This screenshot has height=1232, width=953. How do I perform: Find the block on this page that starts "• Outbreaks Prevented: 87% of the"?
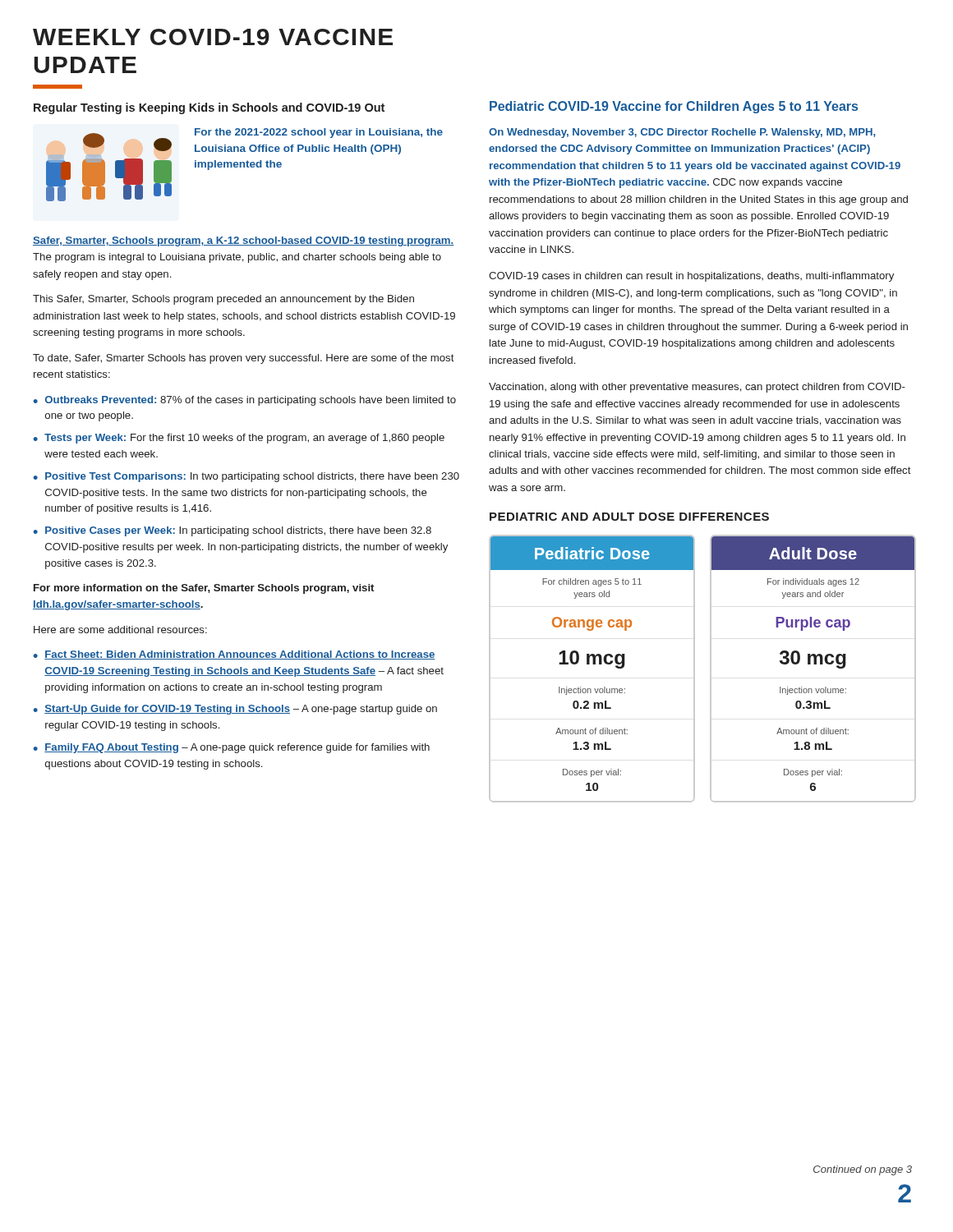point(246,408)
